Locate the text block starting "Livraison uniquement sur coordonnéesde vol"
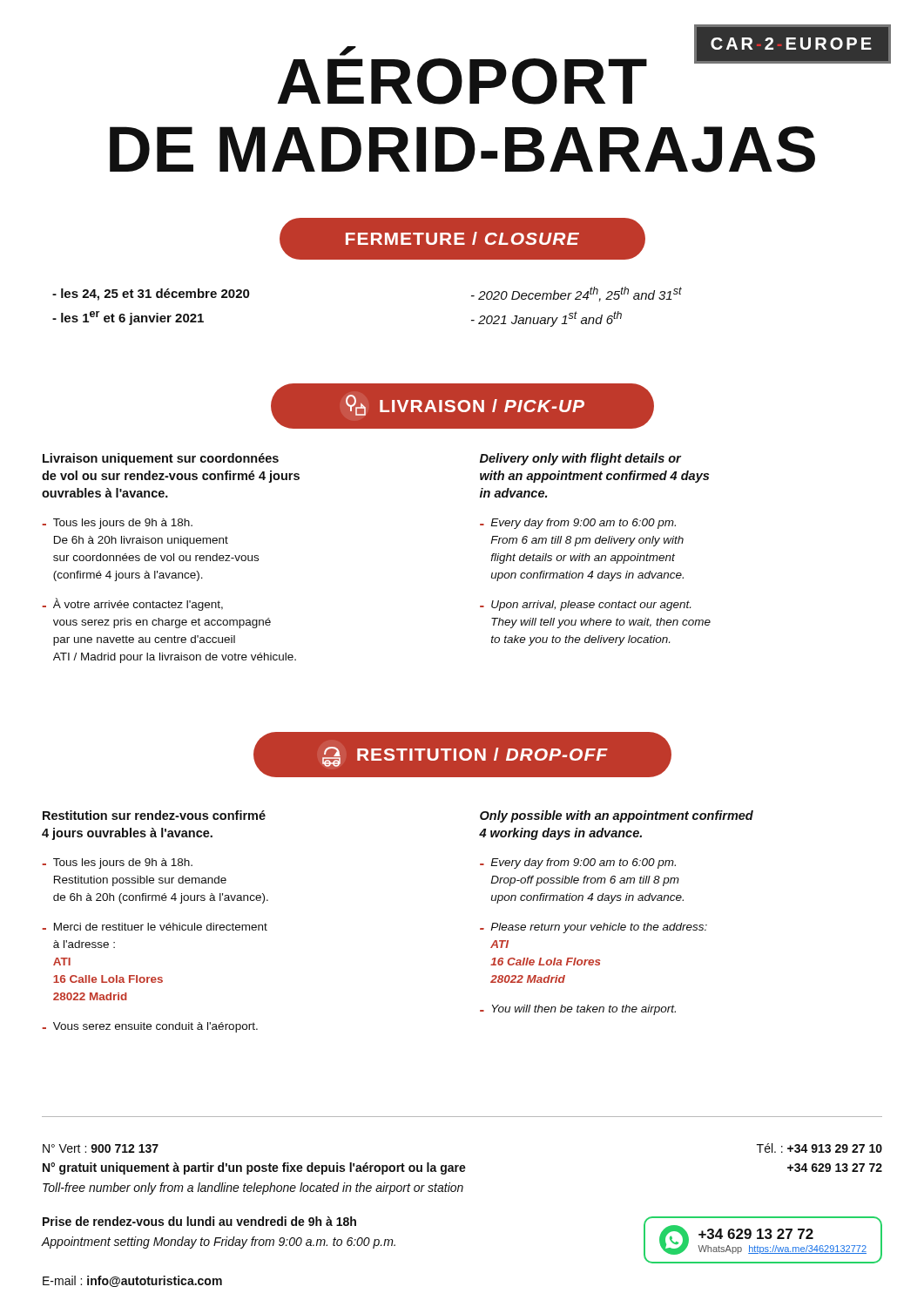Image resolution: width=924 pixels, height=1307 pixels. (x=171, y=476)
